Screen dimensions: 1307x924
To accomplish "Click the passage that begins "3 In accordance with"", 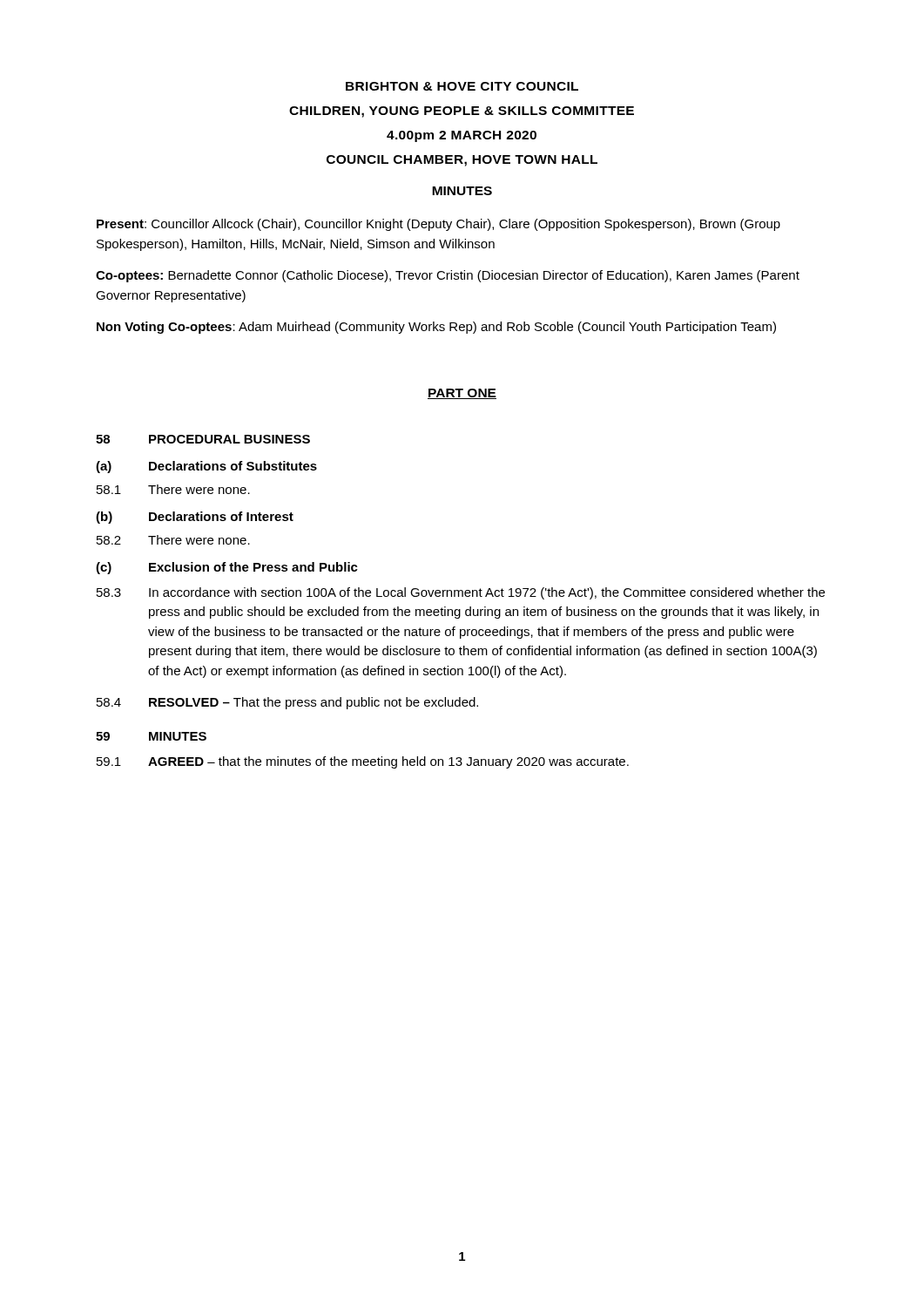I will (462, 632).
